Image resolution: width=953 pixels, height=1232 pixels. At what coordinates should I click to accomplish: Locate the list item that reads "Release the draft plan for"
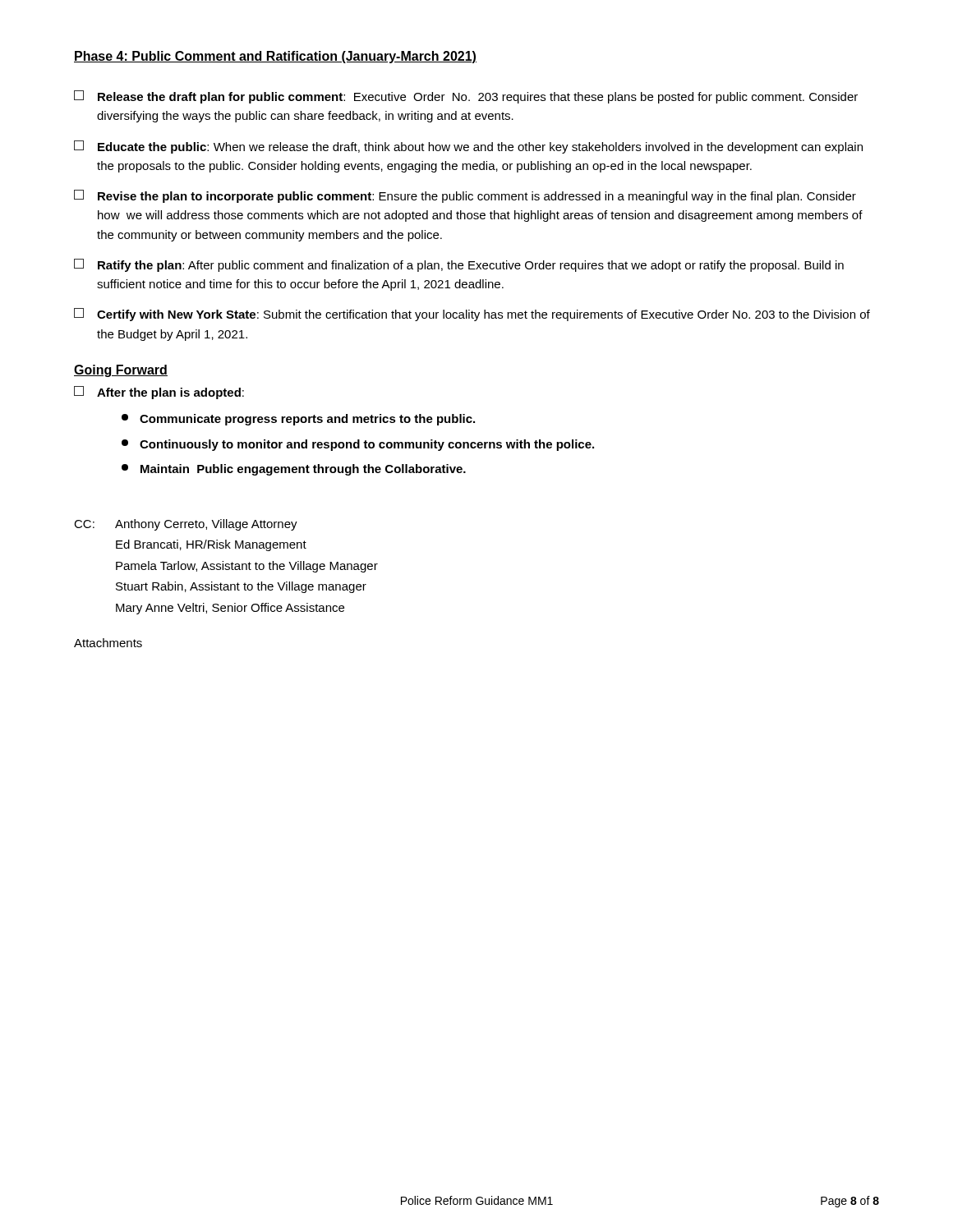coord(476,106)
